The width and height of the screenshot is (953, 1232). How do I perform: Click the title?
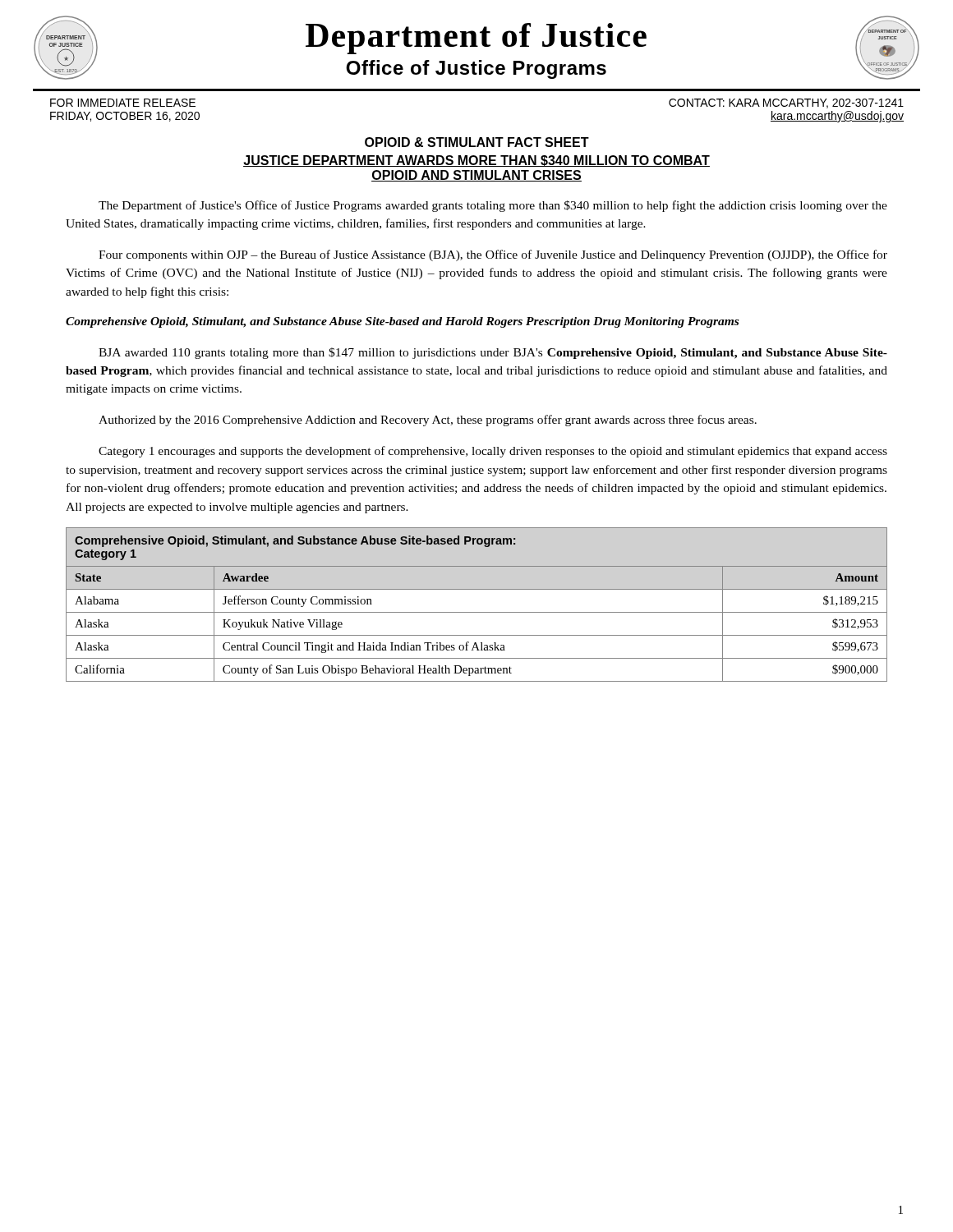476,159
